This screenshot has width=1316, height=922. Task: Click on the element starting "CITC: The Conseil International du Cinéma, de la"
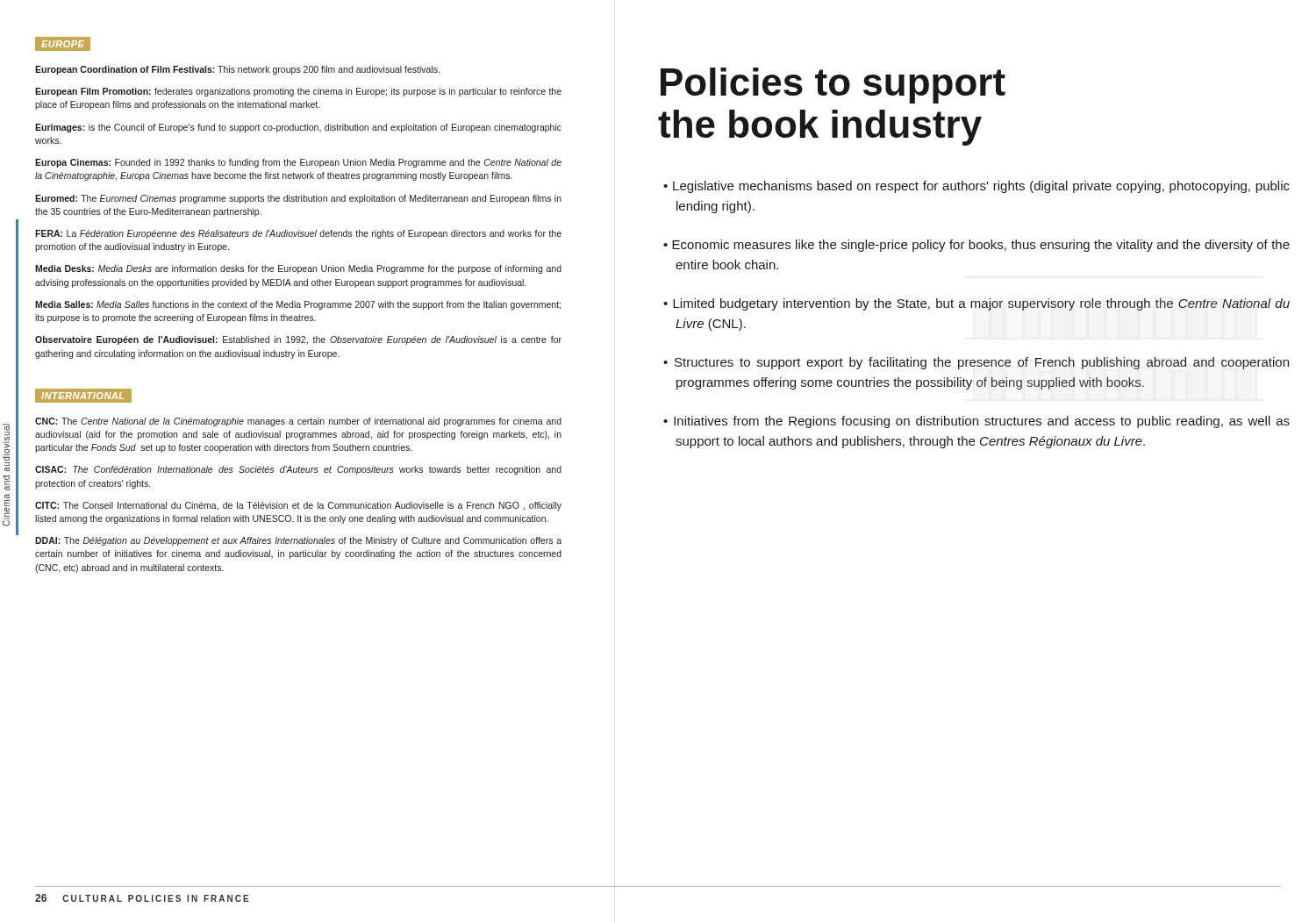pyautogui.click(x=298, y=512)
